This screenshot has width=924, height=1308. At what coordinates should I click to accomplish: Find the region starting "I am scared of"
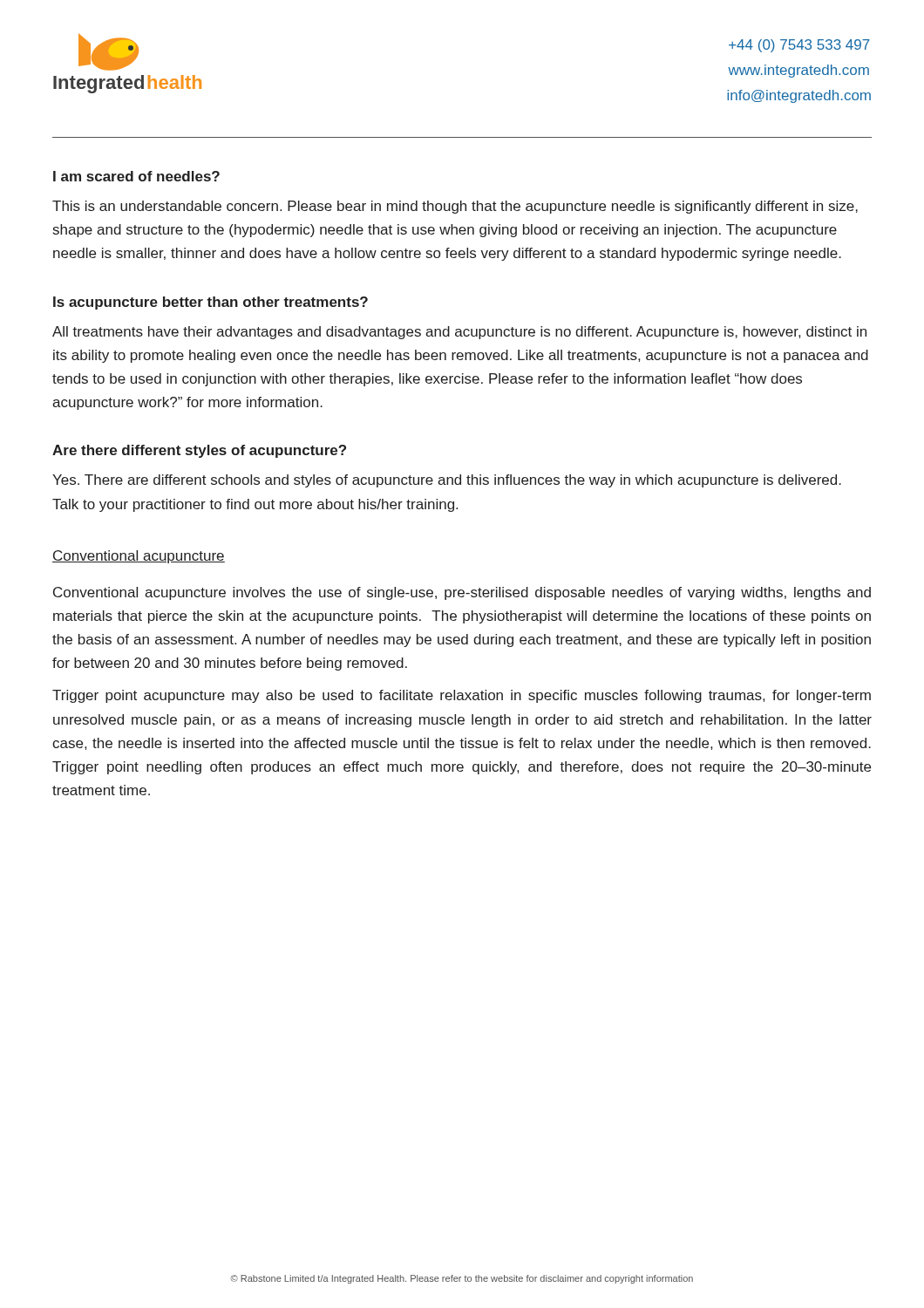[x=136, y=177]
